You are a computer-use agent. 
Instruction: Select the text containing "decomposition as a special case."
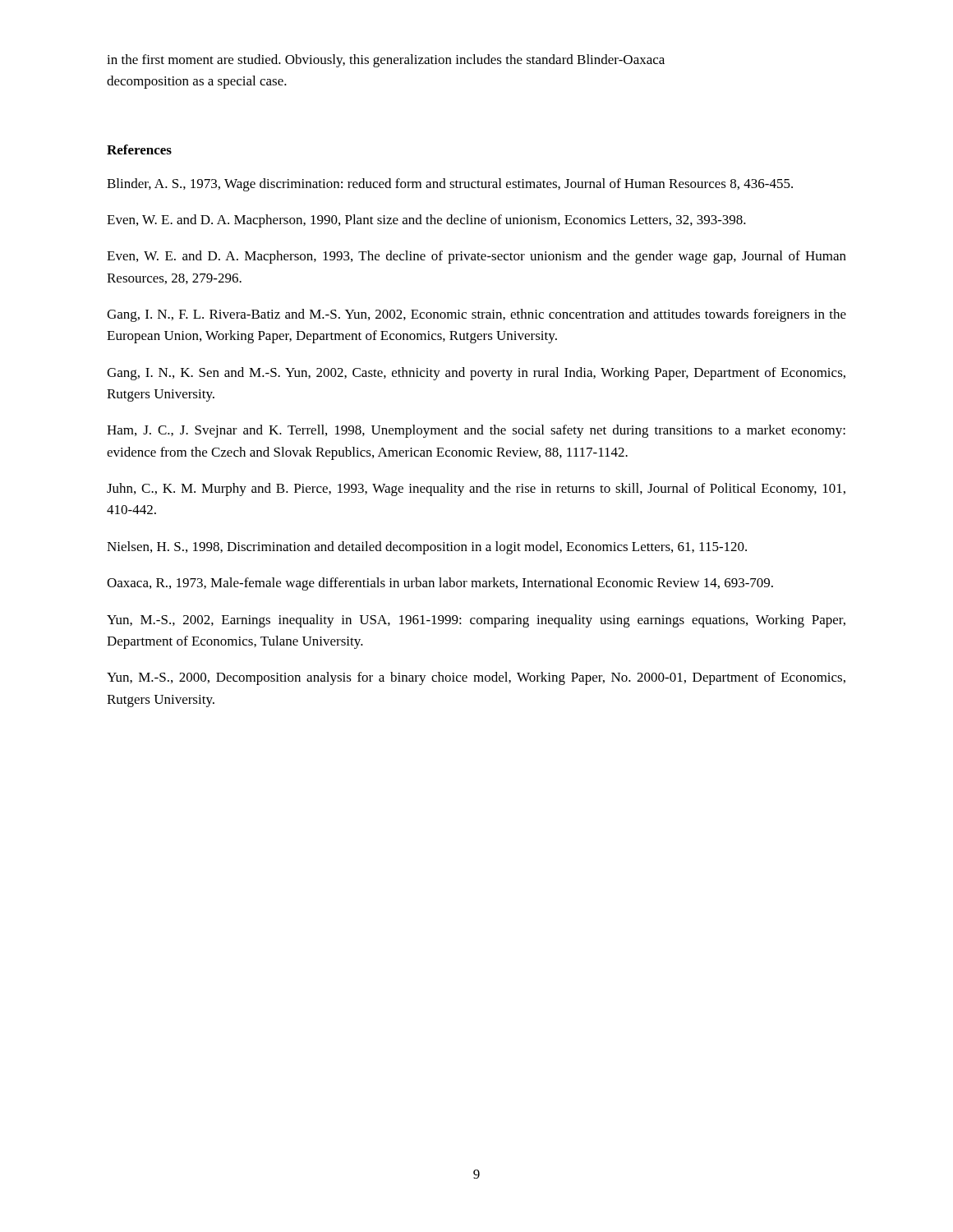(x=197, y=81)
